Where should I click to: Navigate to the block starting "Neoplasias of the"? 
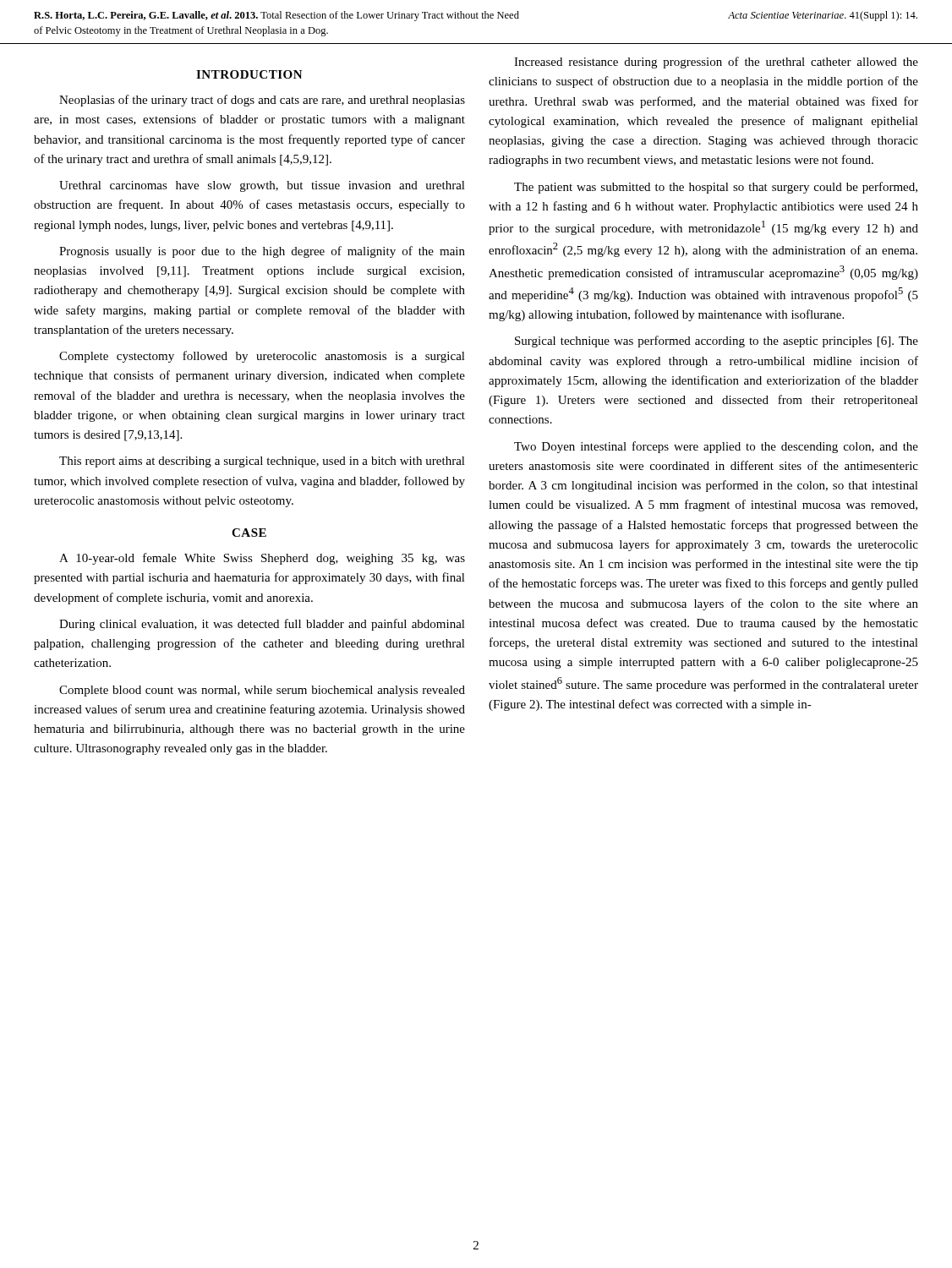pos(249,130)
